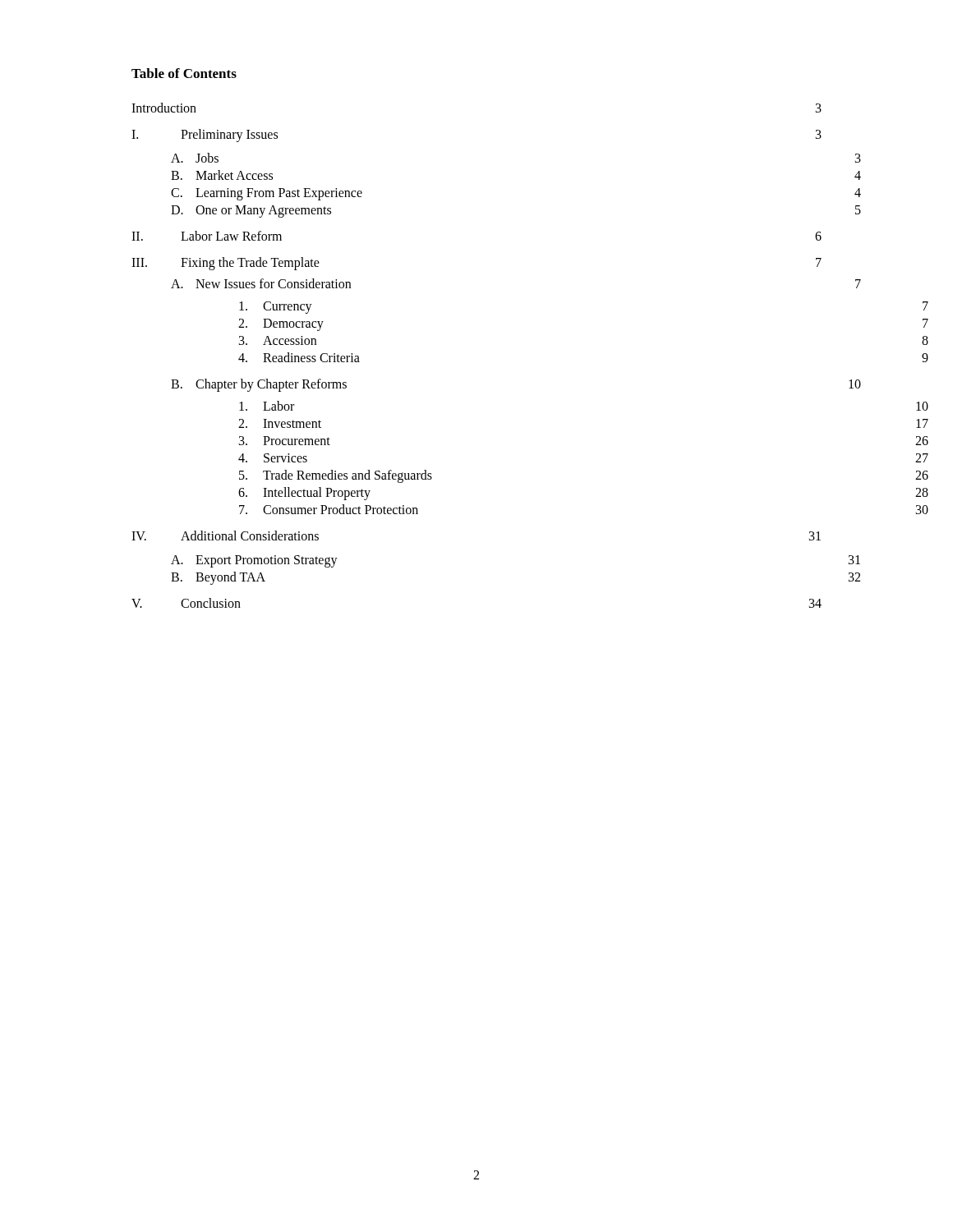Navigate to the element starting "6. Intellectual Property 28"
Viewport: 953px width, 1232px height.
click(x=304, y=494)
